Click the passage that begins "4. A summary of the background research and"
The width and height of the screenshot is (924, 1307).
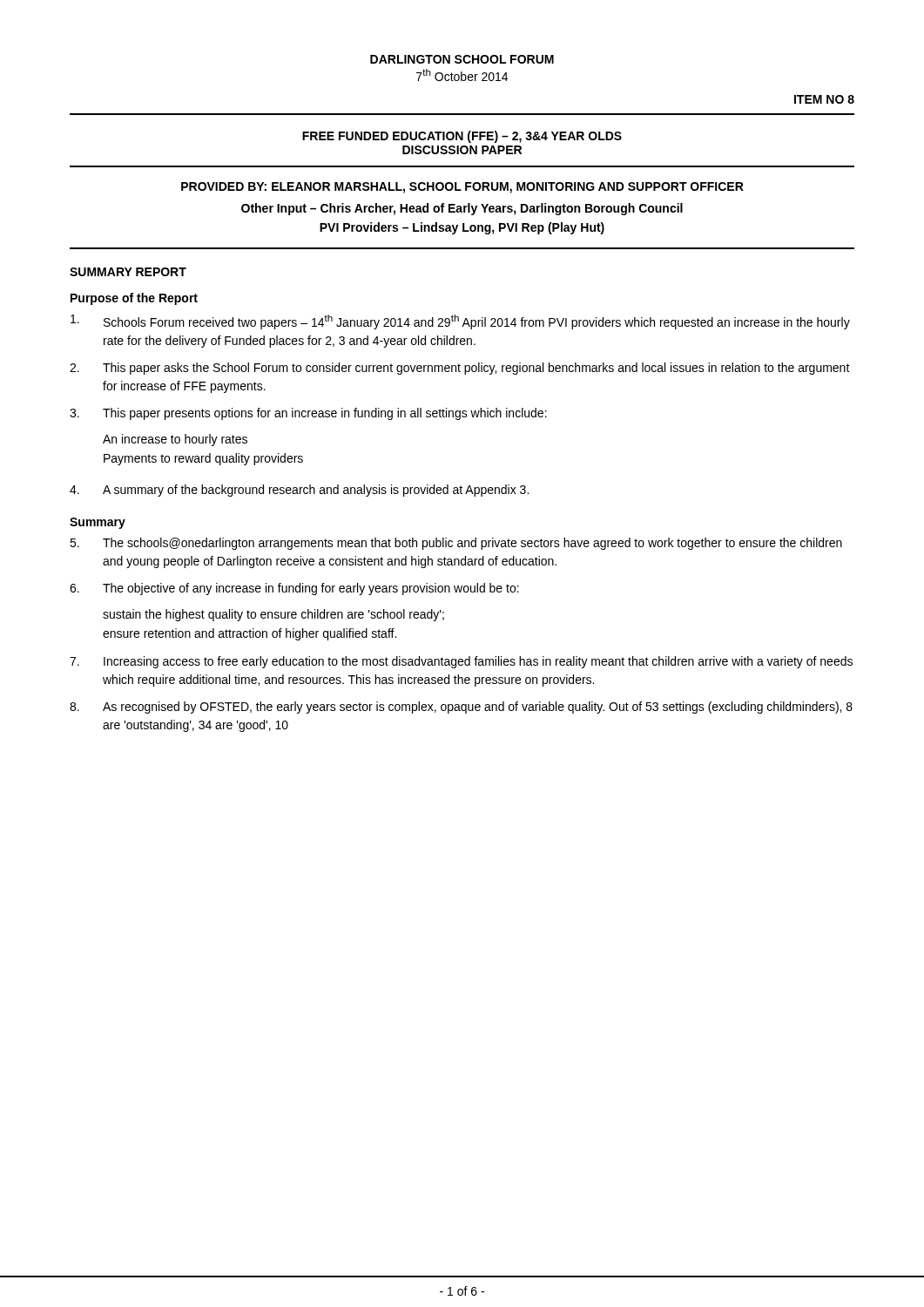[x=462, y=490]
